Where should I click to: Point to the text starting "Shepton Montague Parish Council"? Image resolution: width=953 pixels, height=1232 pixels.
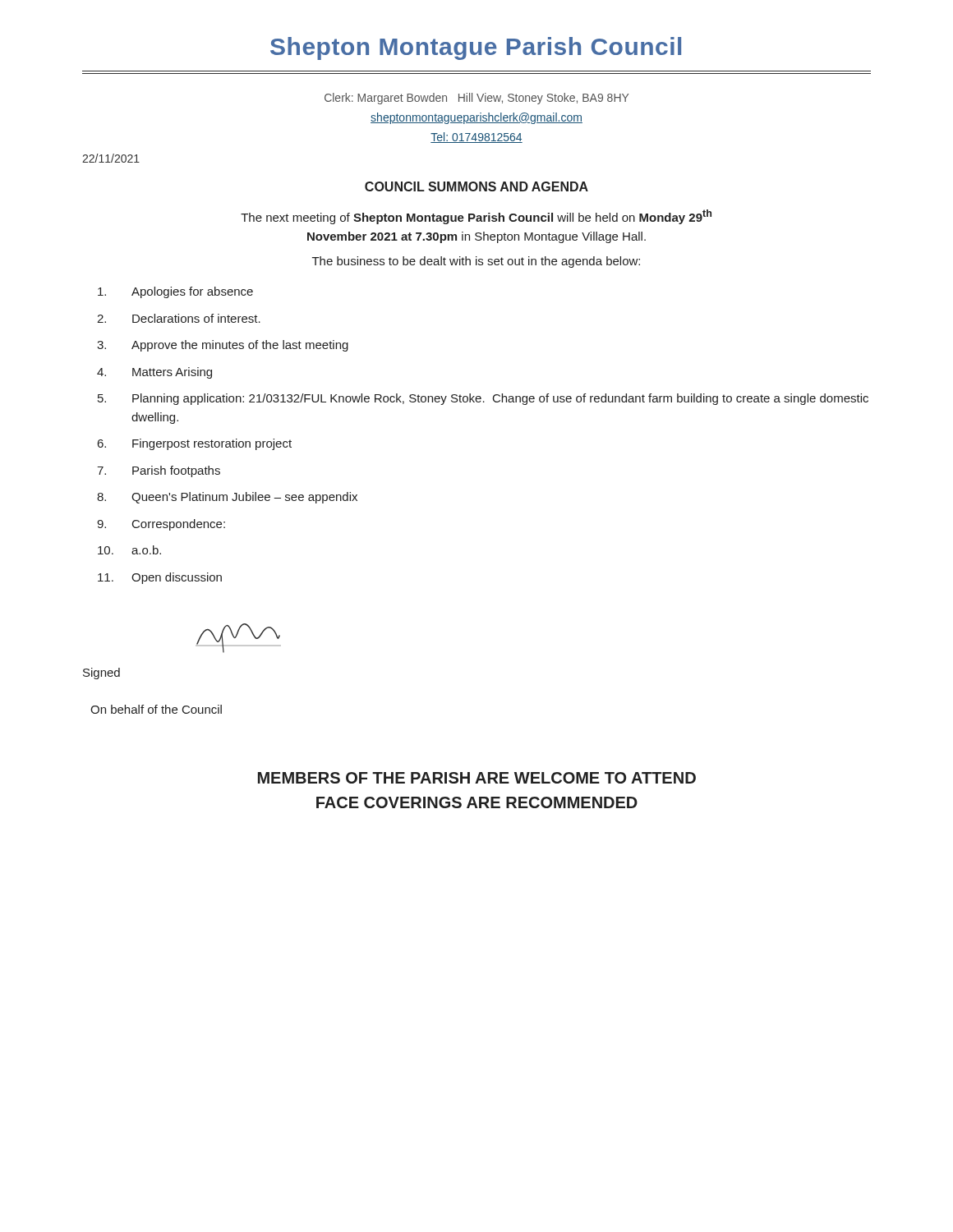click(x=476, y=46)
